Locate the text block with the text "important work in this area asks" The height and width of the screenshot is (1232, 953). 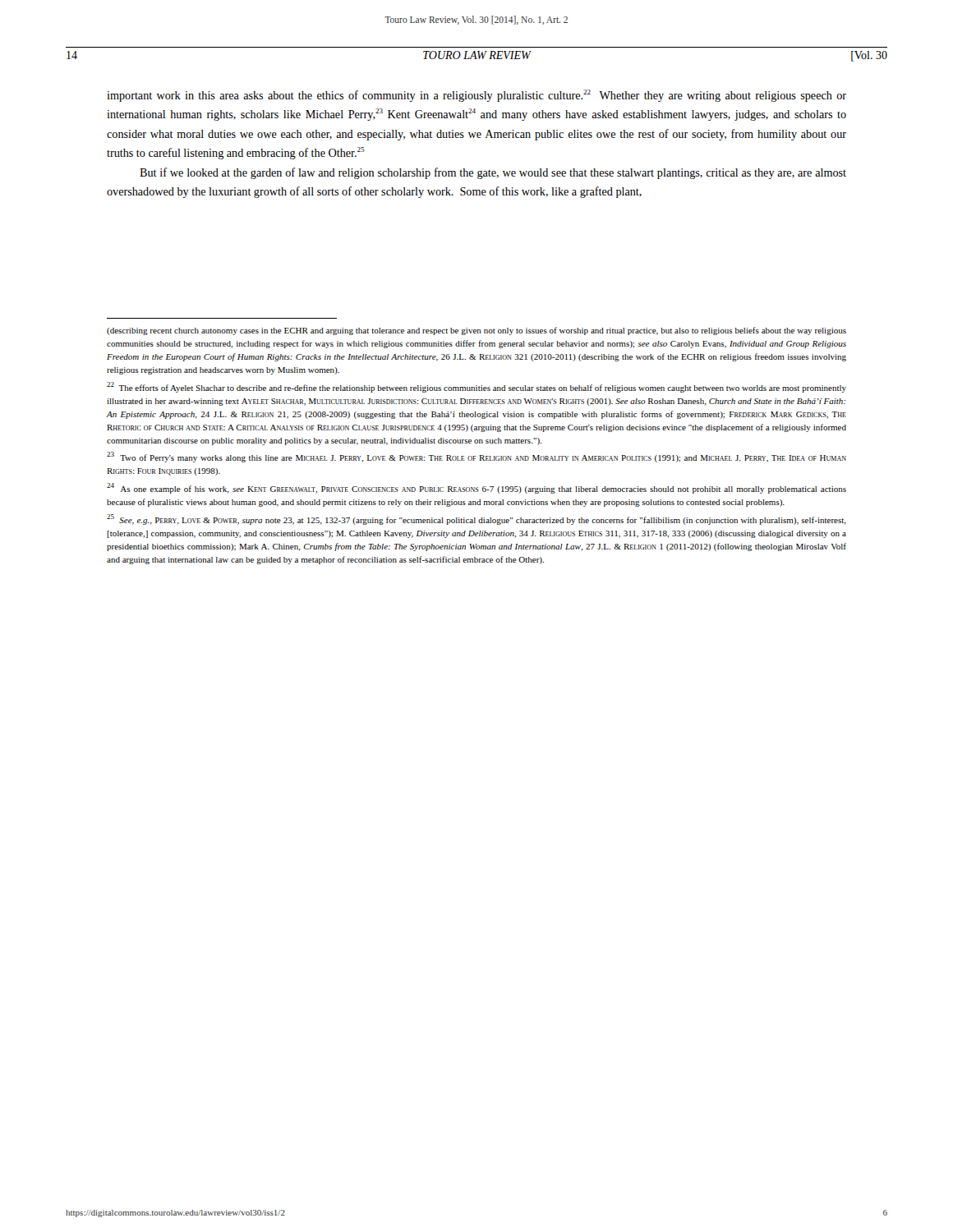pyautogui.click(x=476, y=125)
